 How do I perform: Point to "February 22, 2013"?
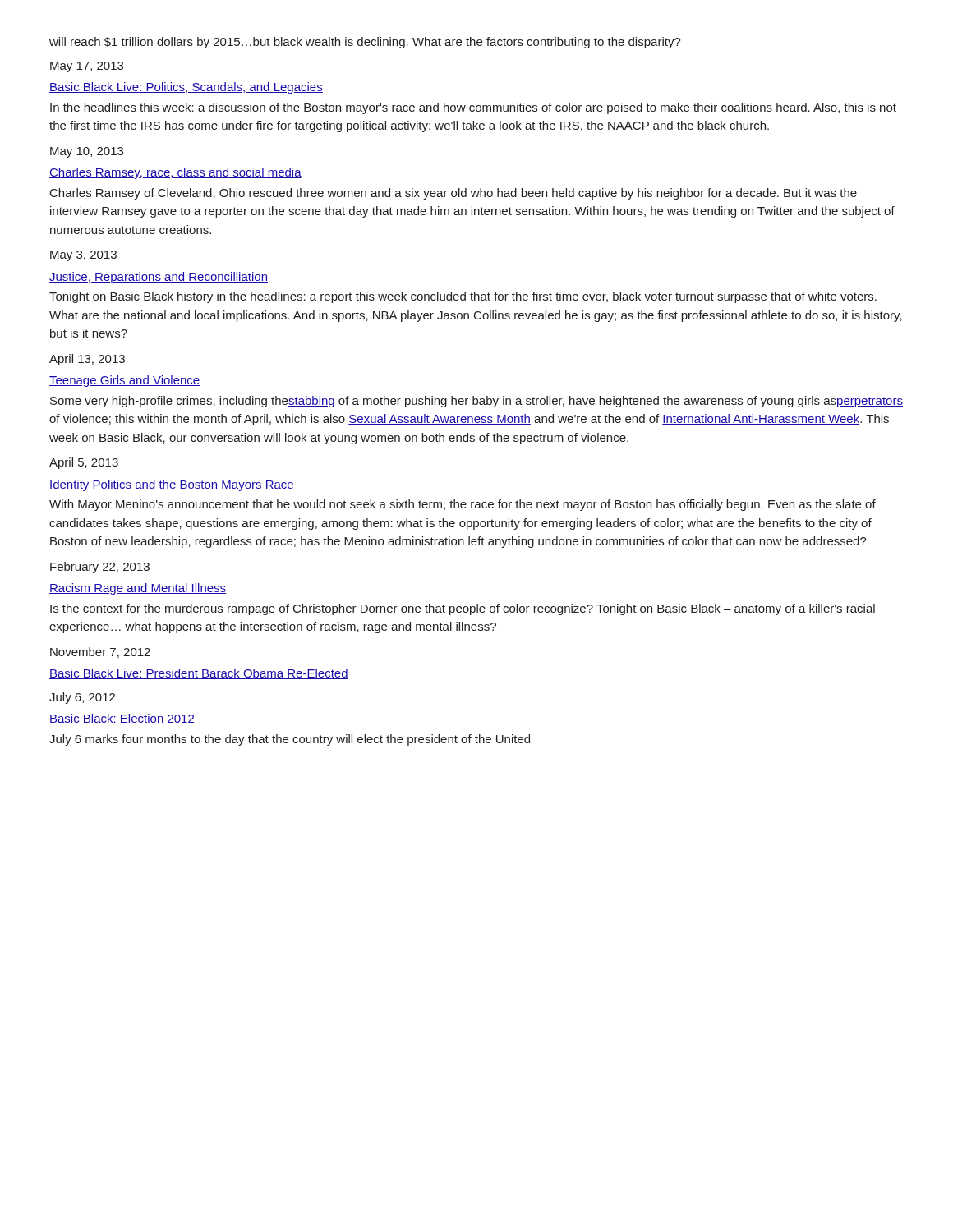(x=100, y=568)
